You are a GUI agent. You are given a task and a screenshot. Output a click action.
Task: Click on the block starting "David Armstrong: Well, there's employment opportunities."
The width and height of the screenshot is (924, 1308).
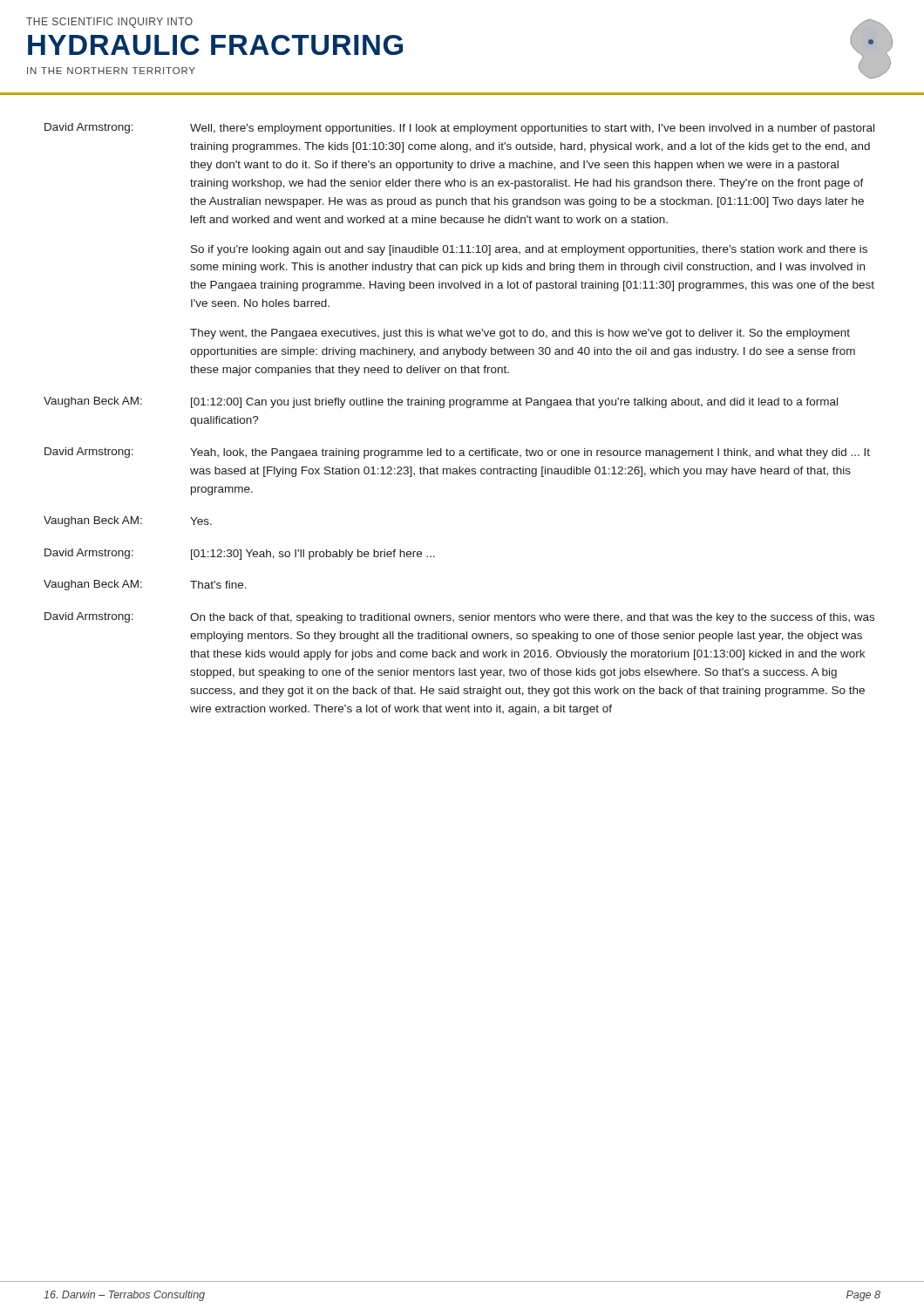point(462,249)
